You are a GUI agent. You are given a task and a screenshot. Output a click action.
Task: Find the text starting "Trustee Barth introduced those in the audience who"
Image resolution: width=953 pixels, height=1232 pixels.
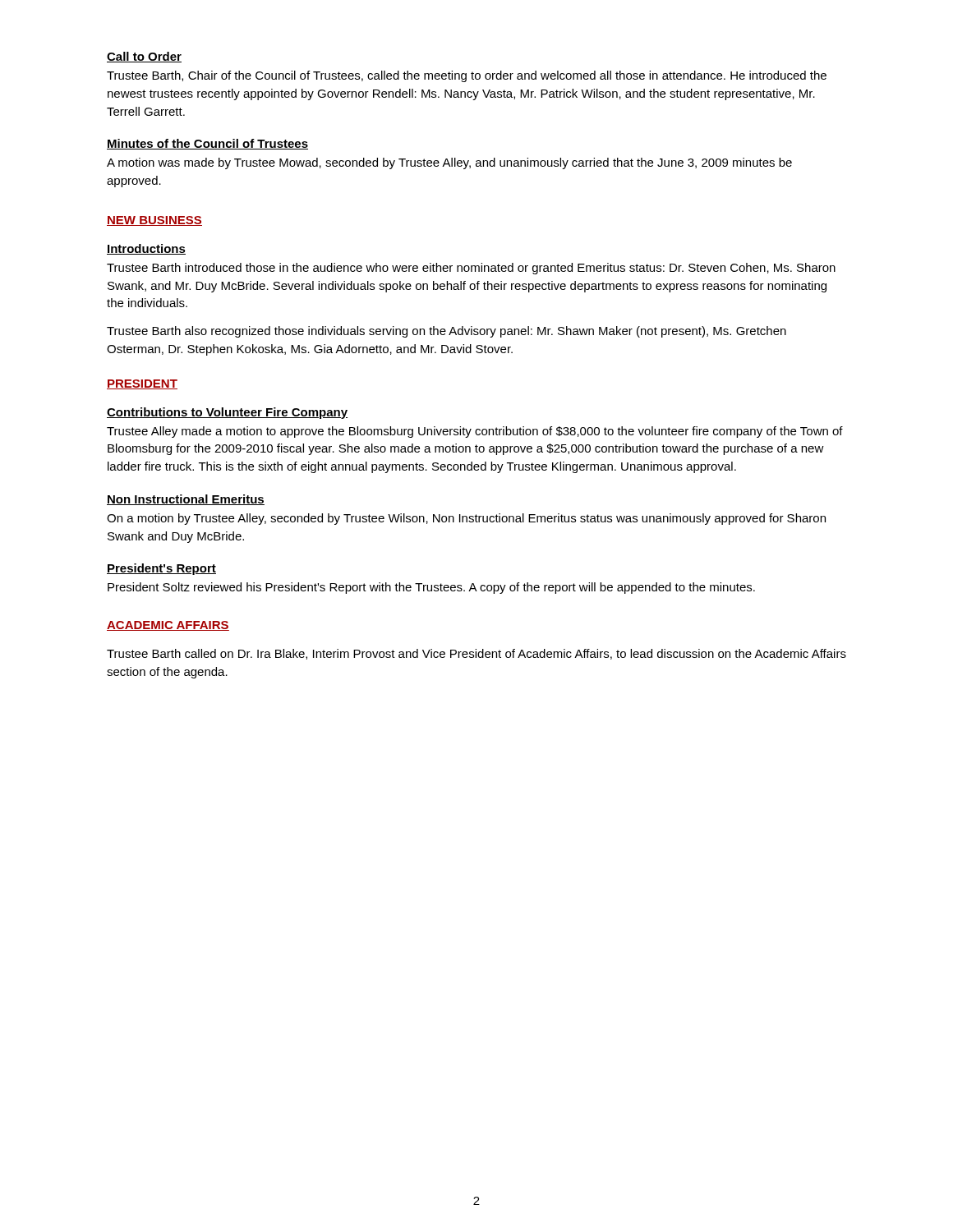point(471,285)
